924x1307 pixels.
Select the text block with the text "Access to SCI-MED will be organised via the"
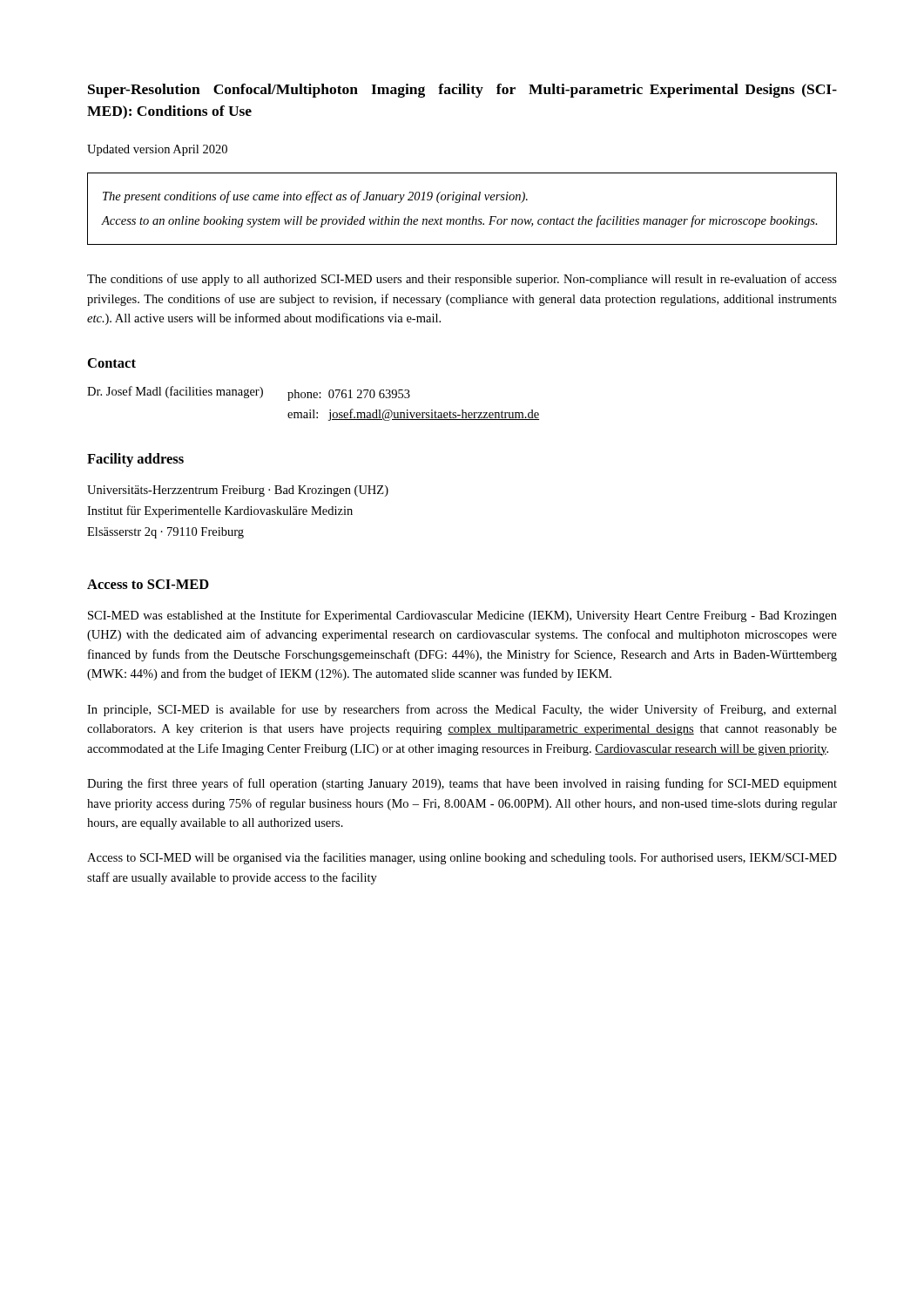pyautogui.click(x=462, y=868)
